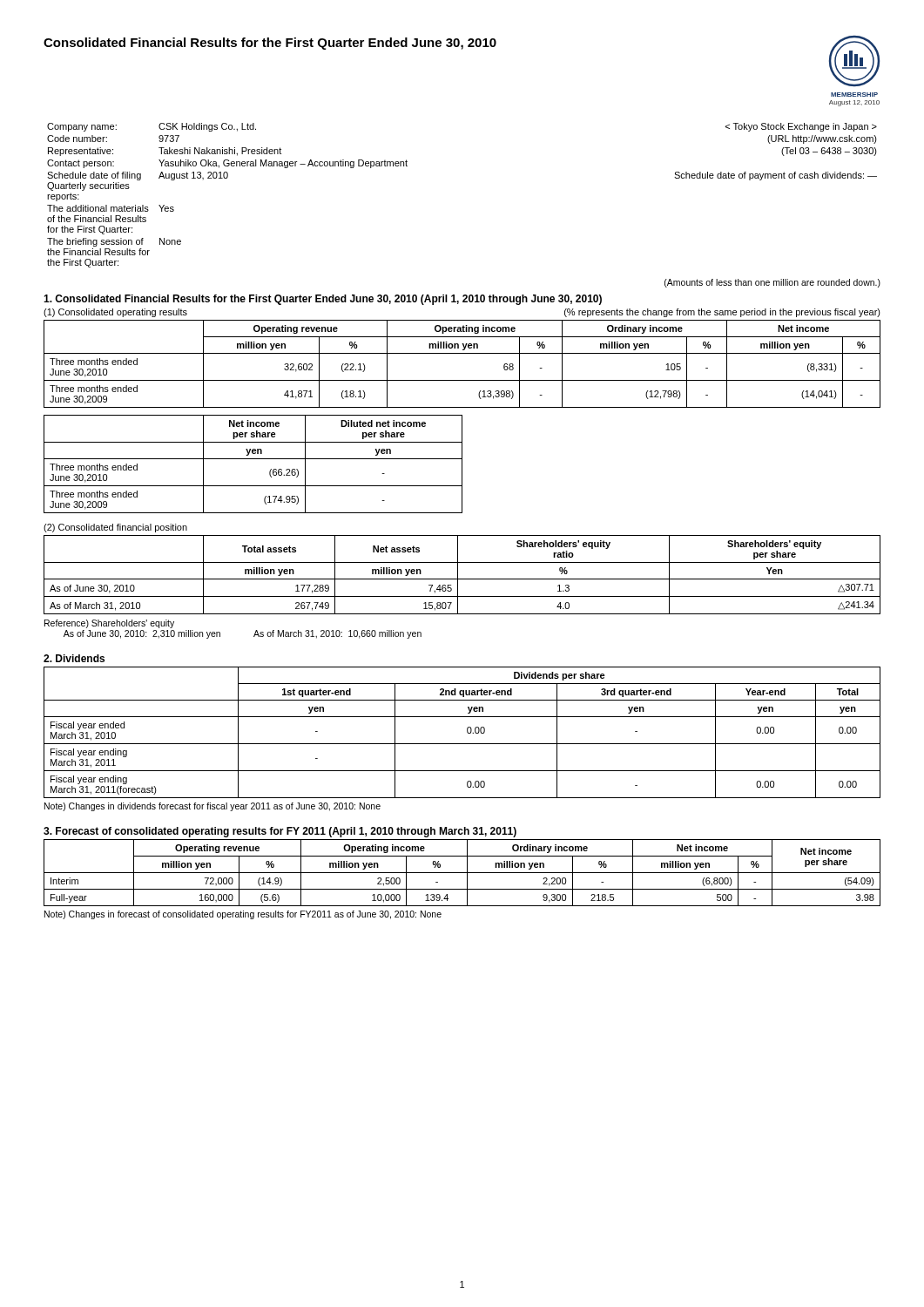Image resolution: width=924 pixels, height=1307 pixels.
Task: Select the text block with the text "Note) Changes in forecast of consolidated operating"
Action: pyautogui.click(x=243, y=914)
